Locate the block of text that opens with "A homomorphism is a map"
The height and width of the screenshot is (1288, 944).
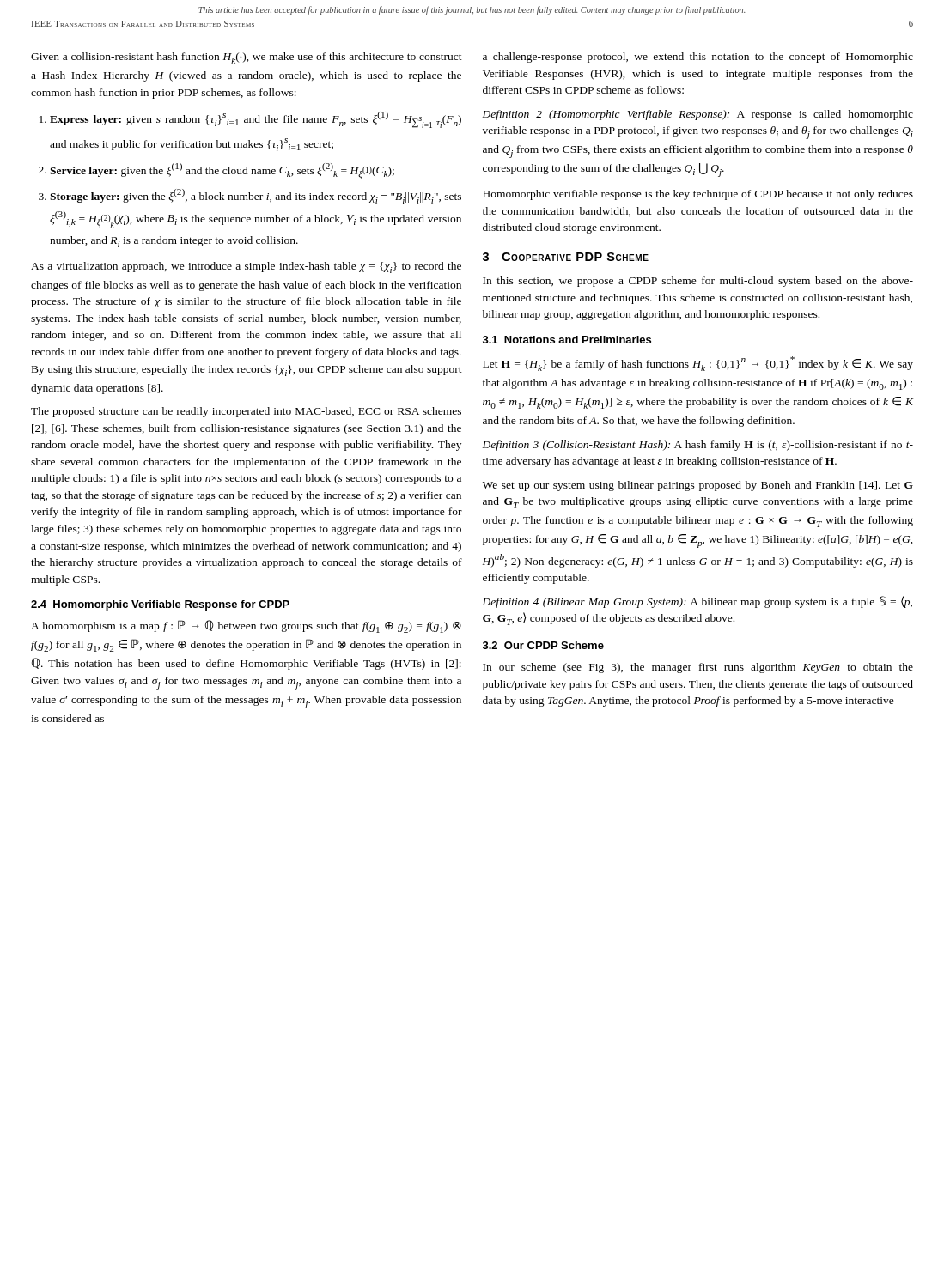point(246,672)
